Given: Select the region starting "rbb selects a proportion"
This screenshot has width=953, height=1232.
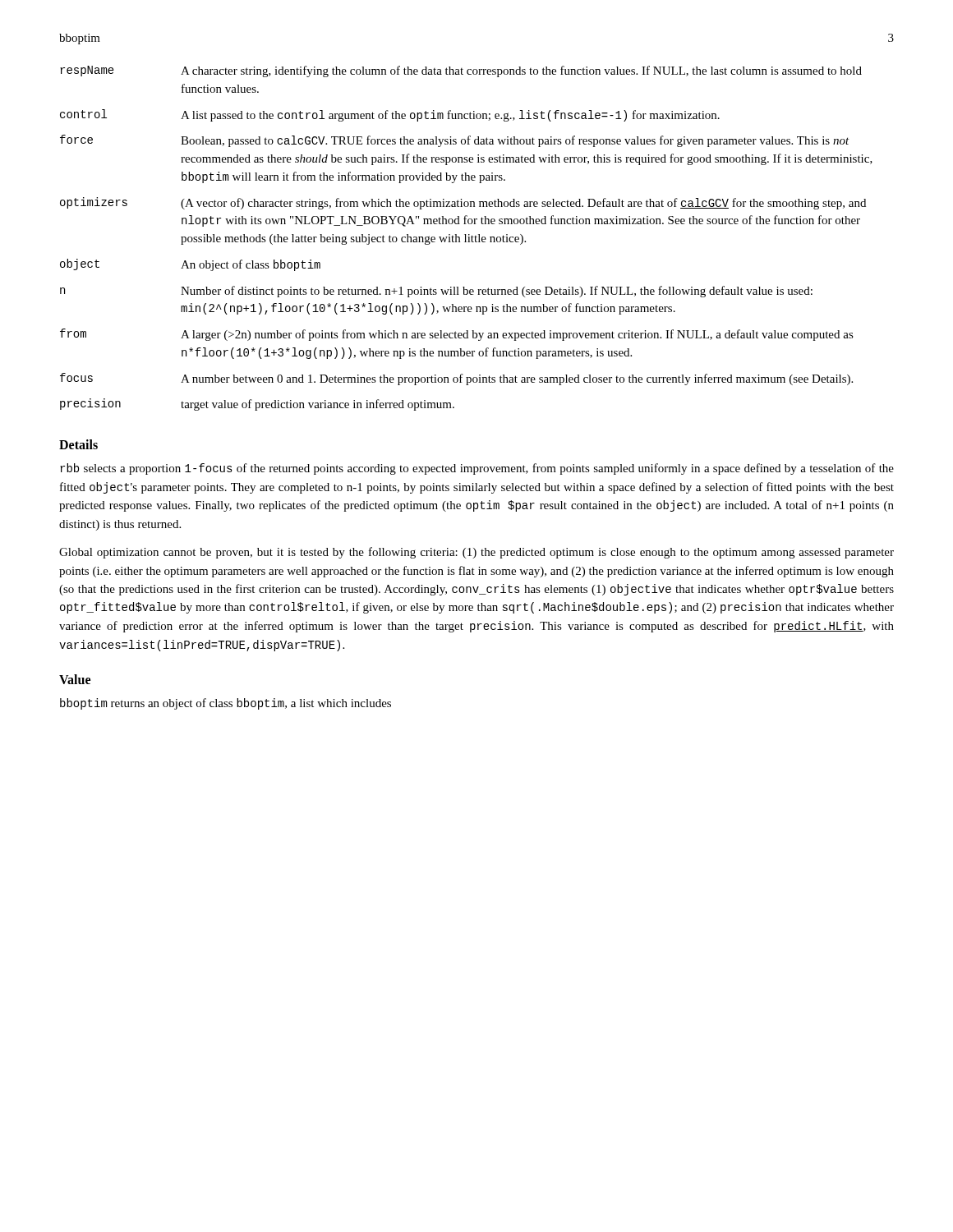Looking at the screenshot, I should pyautogui.click(x=476, y=496).
